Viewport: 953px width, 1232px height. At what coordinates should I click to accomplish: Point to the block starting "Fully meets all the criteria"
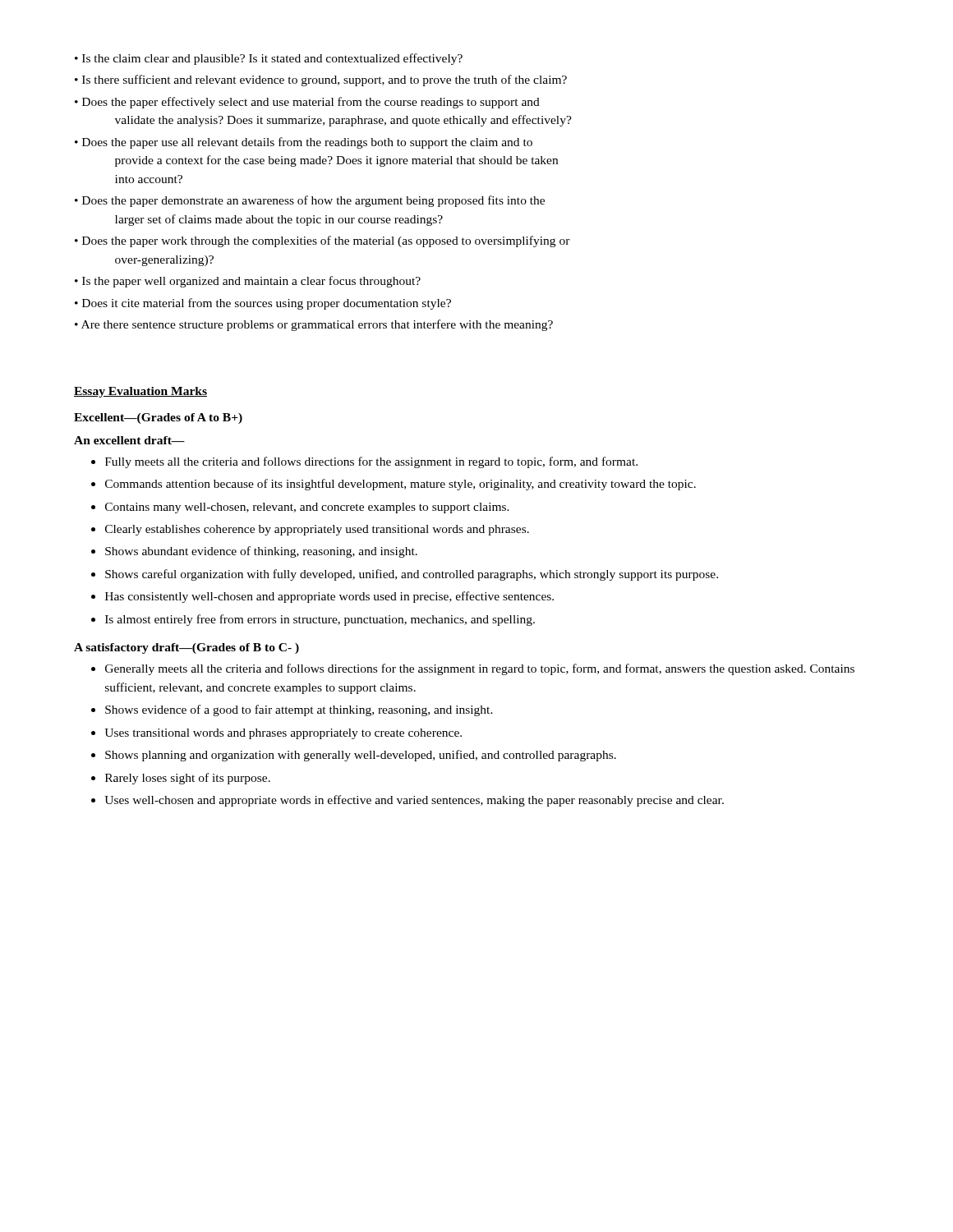click(371, 461)
